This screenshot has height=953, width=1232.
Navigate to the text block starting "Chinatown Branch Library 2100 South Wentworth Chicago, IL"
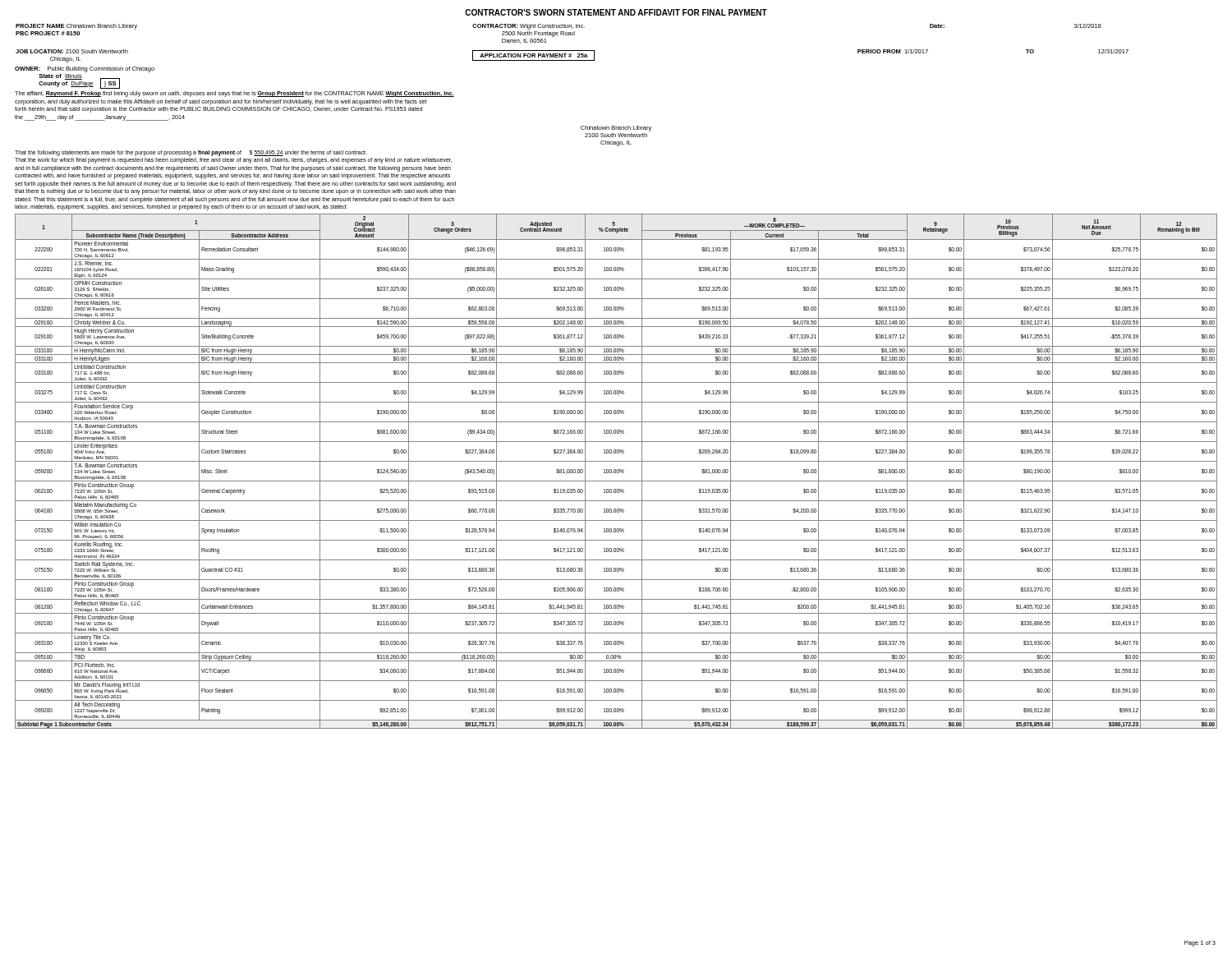pos(616,135)
